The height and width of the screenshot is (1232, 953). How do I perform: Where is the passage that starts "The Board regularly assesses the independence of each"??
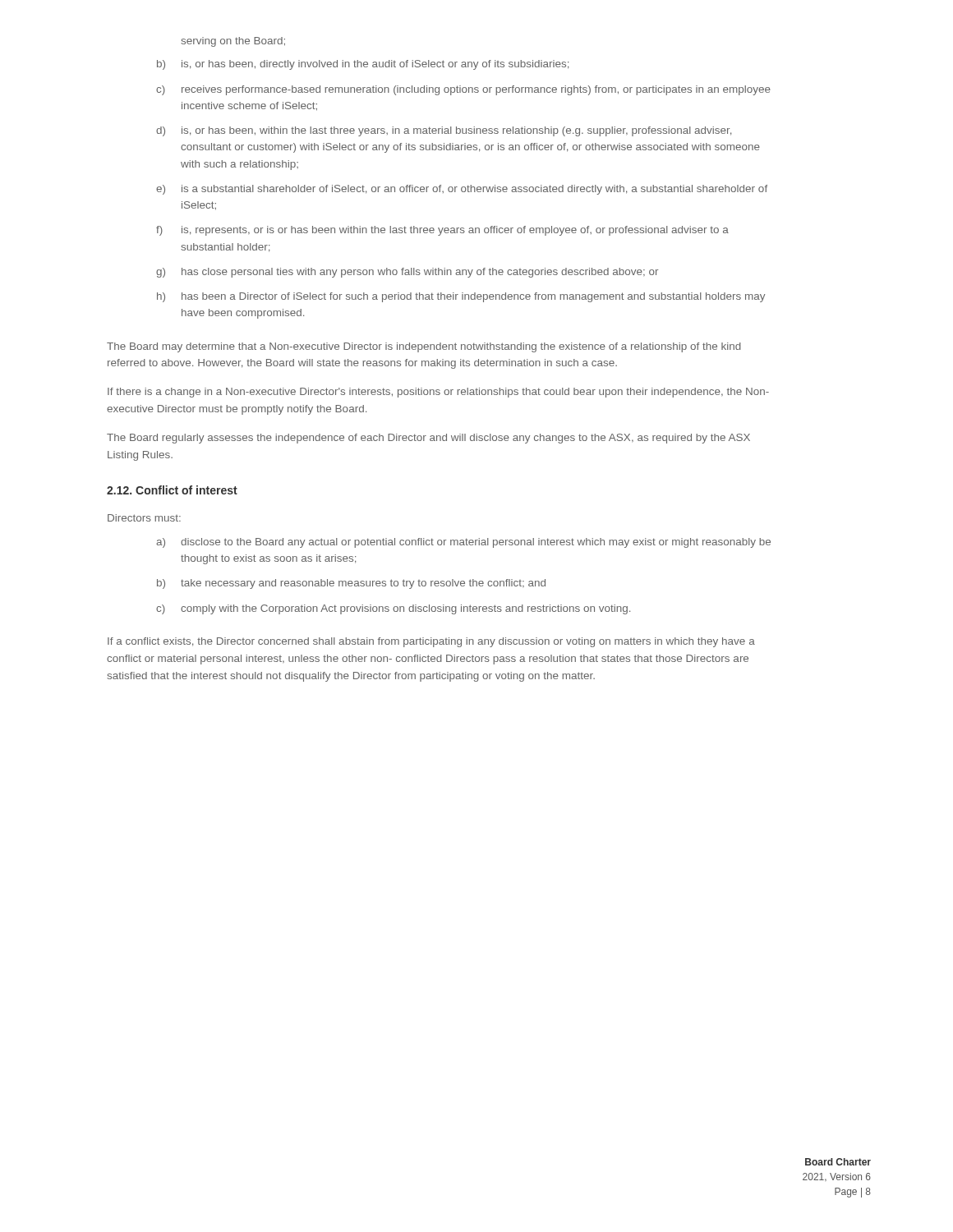429,446
